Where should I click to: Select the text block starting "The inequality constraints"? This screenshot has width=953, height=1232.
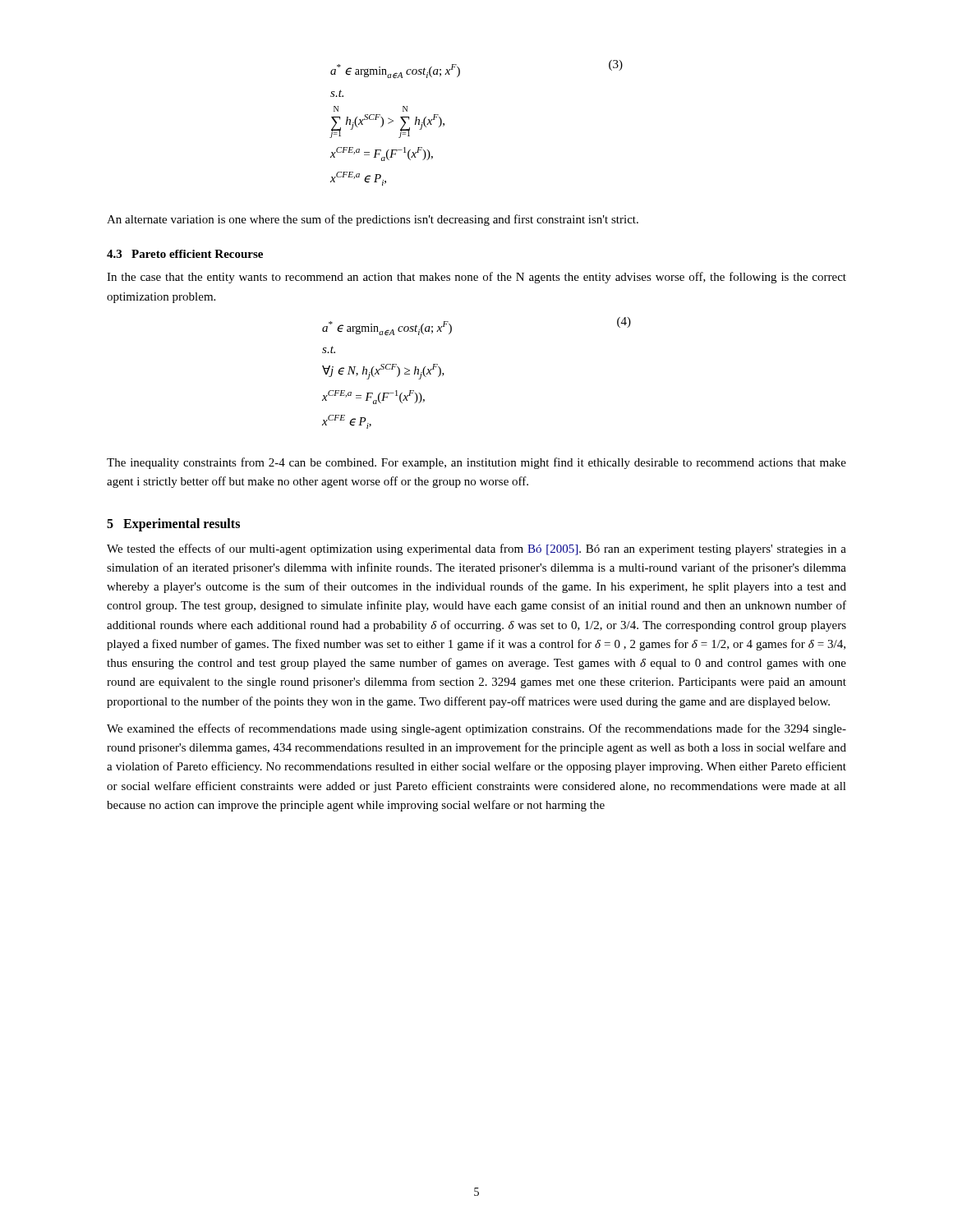(476, 473)
